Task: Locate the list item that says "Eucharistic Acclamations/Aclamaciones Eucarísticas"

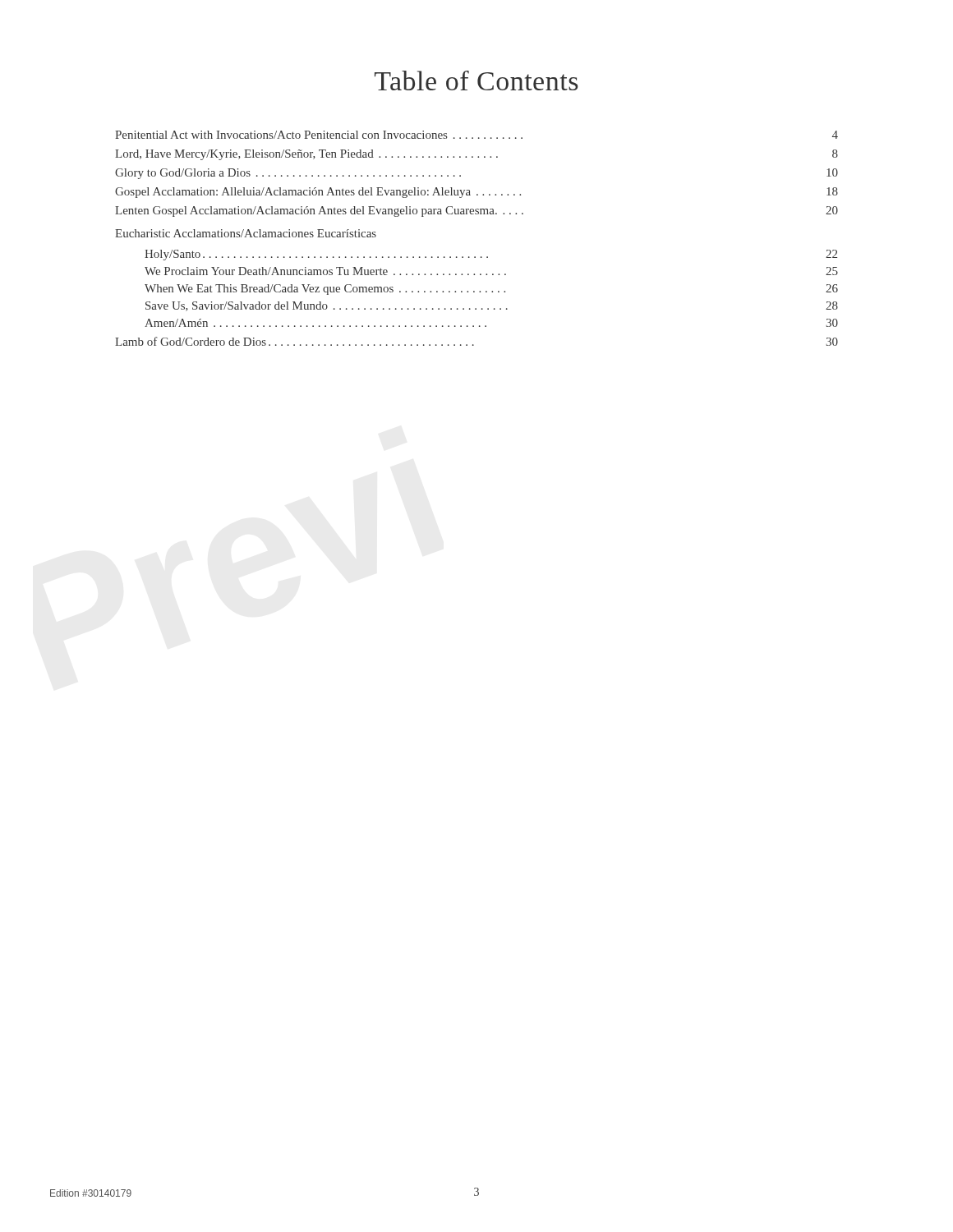Action: pyautogui.click(x=246, y=233)
